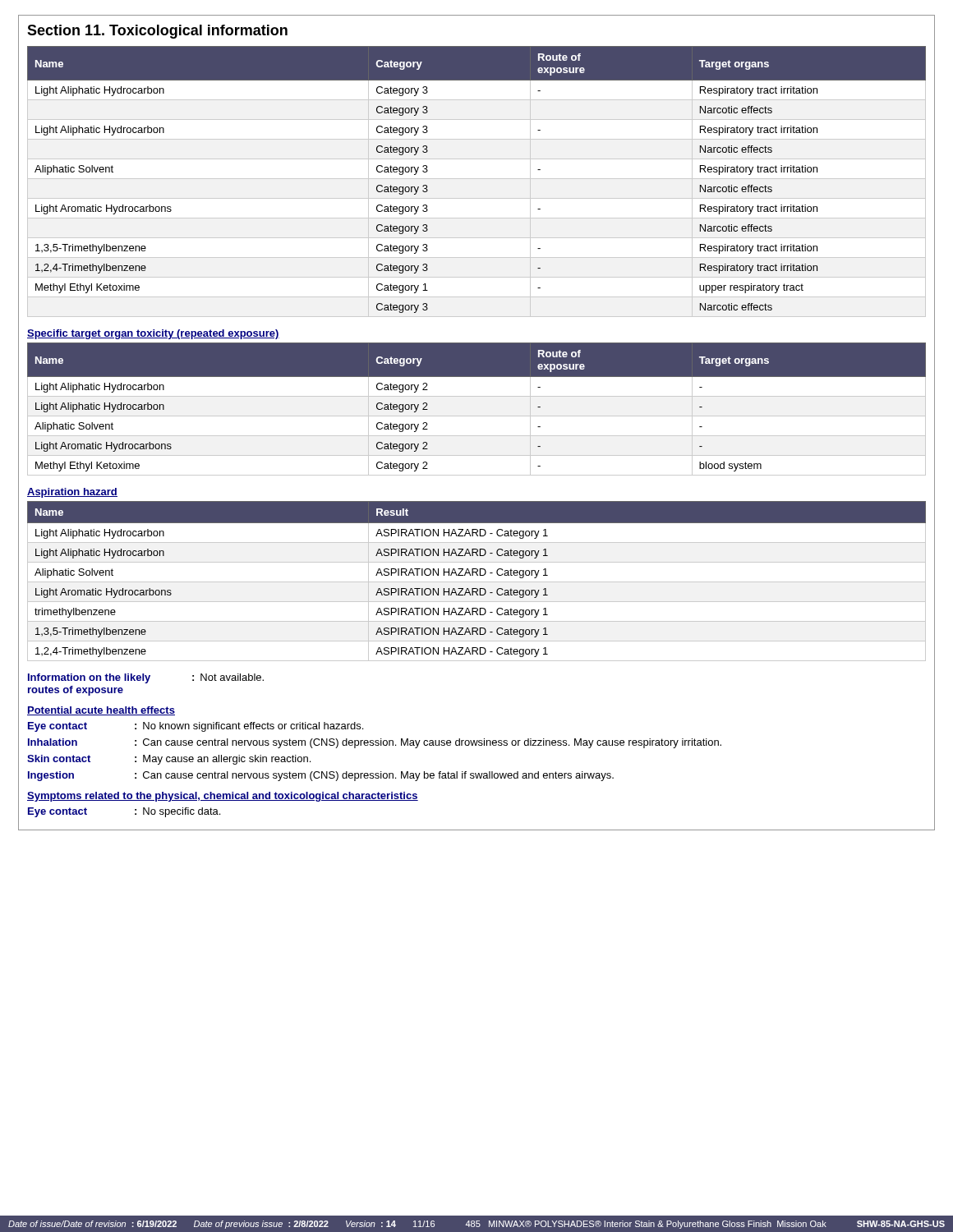Image resolution: width=953 pixels, height=1232 pixels.
Task: Select the passage starting "Aspiration hazard"
Action: tap(72, 492)
